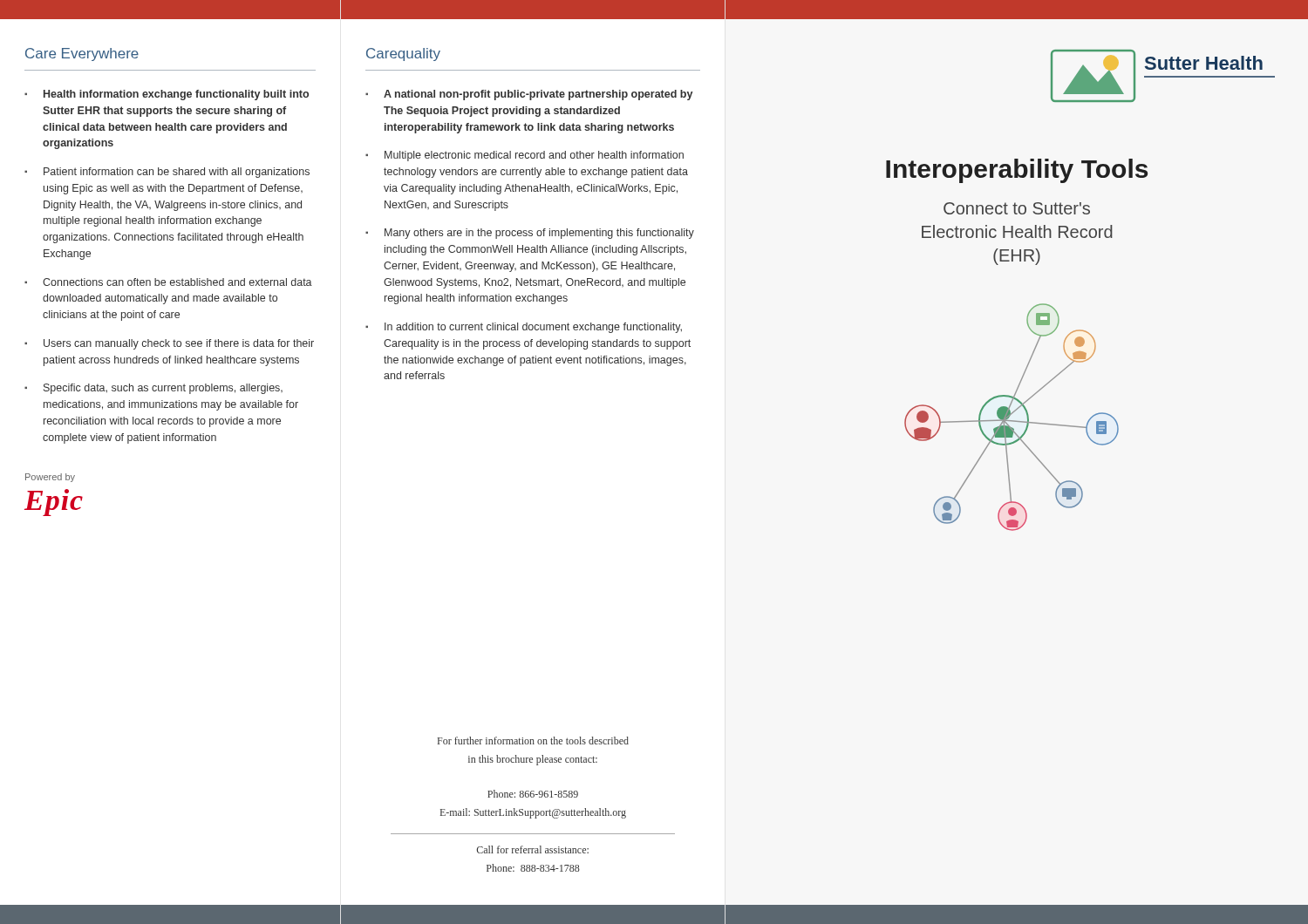Point to the text starting "▪ Many others are in the process"
Image resolution: width=1308 pixels, height=924 pixels.
(533, 266)
